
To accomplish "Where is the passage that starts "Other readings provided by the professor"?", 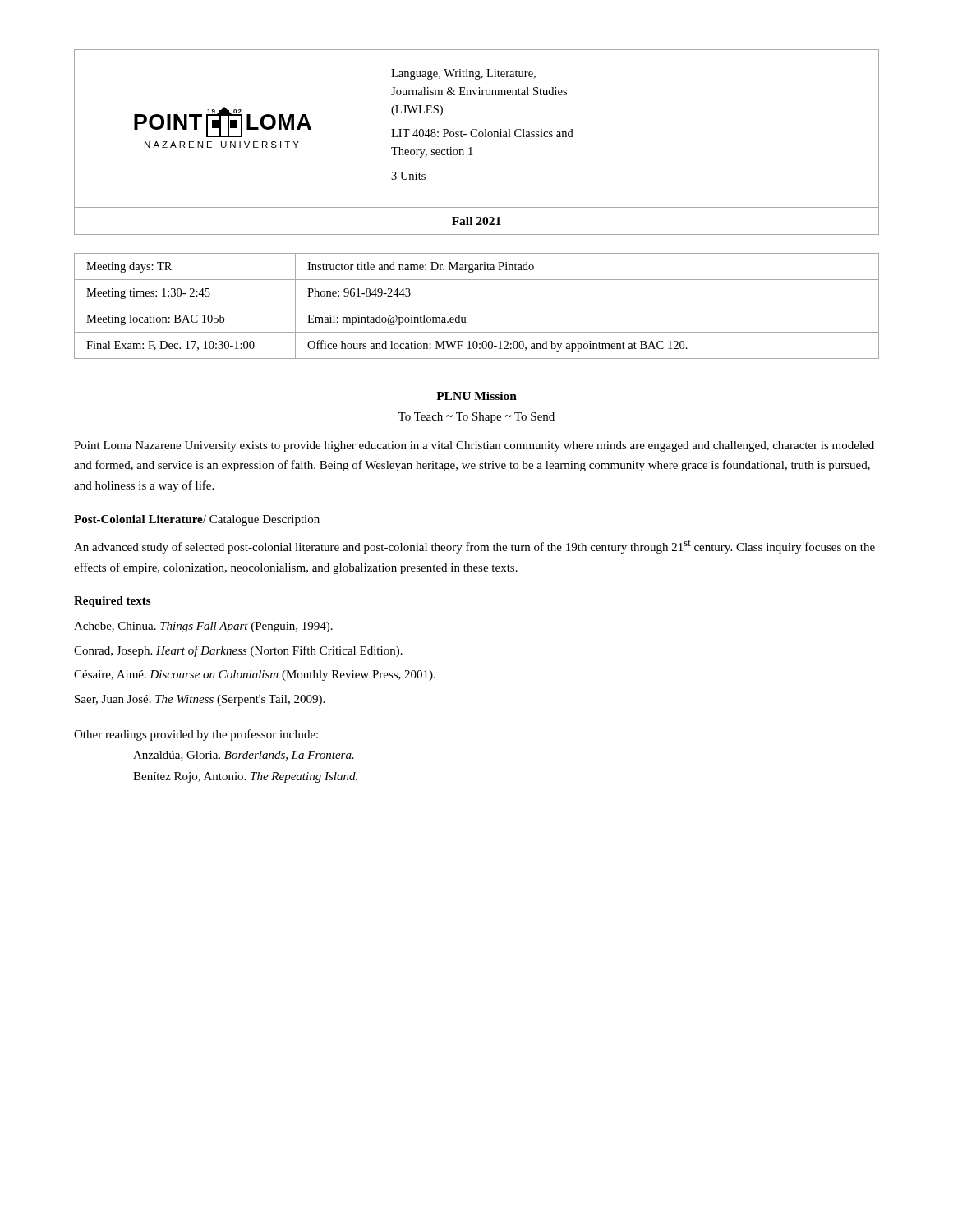I will click(x=196, y=735).
